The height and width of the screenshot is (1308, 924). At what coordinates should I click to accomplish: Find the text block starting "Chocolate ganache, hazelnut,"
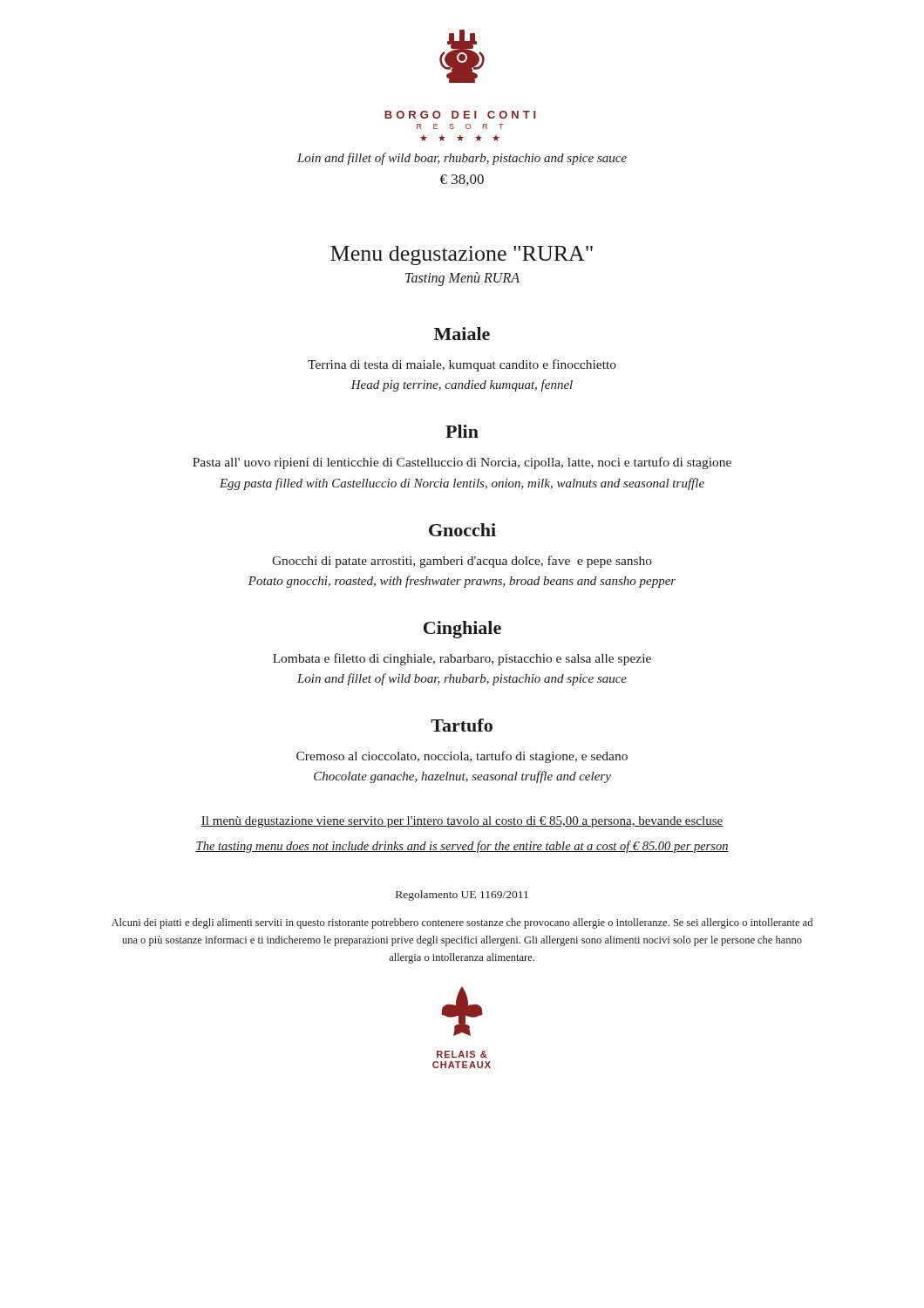coord(462,776)
